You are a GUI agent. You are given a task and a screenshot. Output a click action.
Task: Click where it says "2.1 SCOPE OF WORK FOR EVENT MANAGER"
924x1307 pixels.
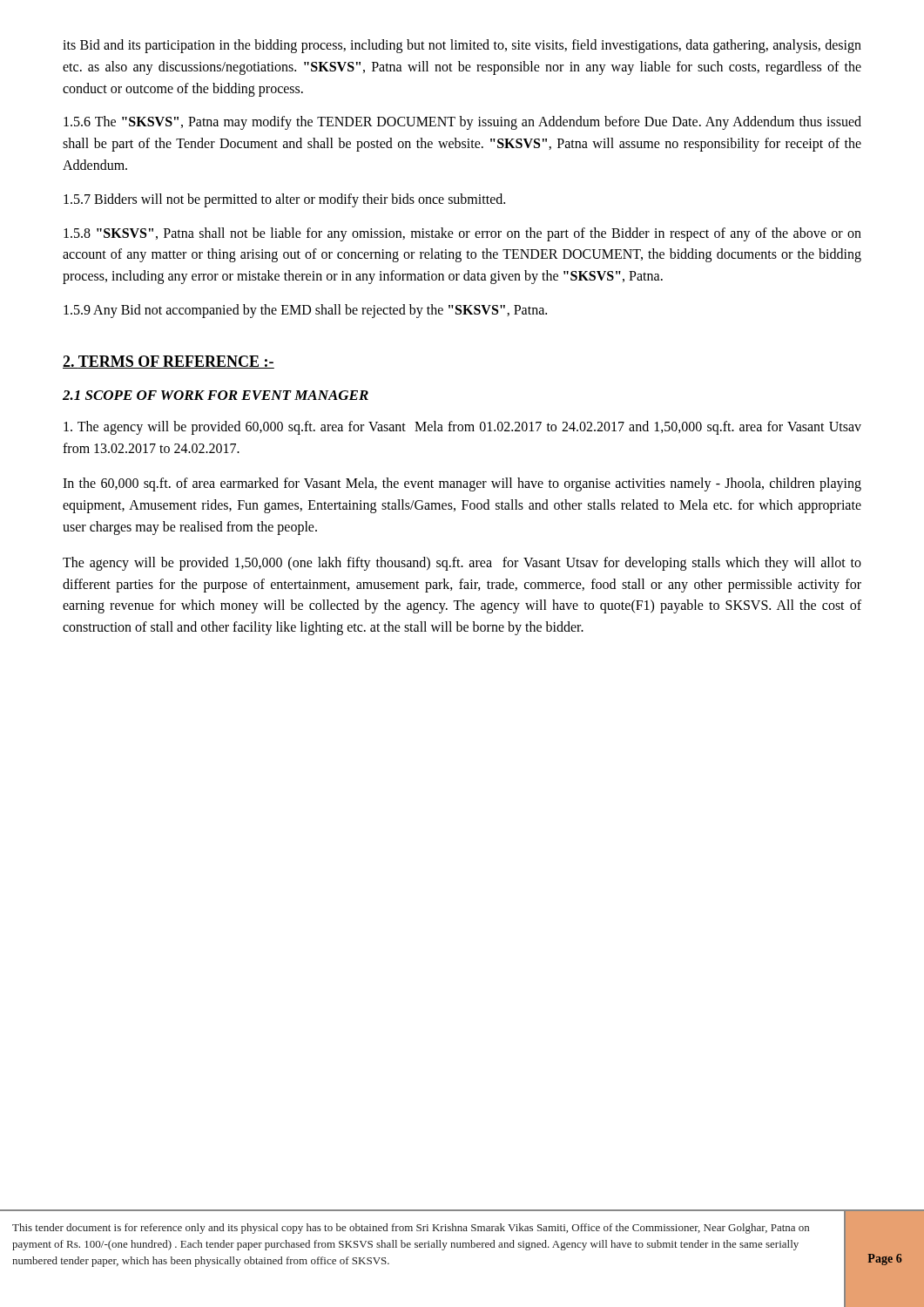pos(216,395)
